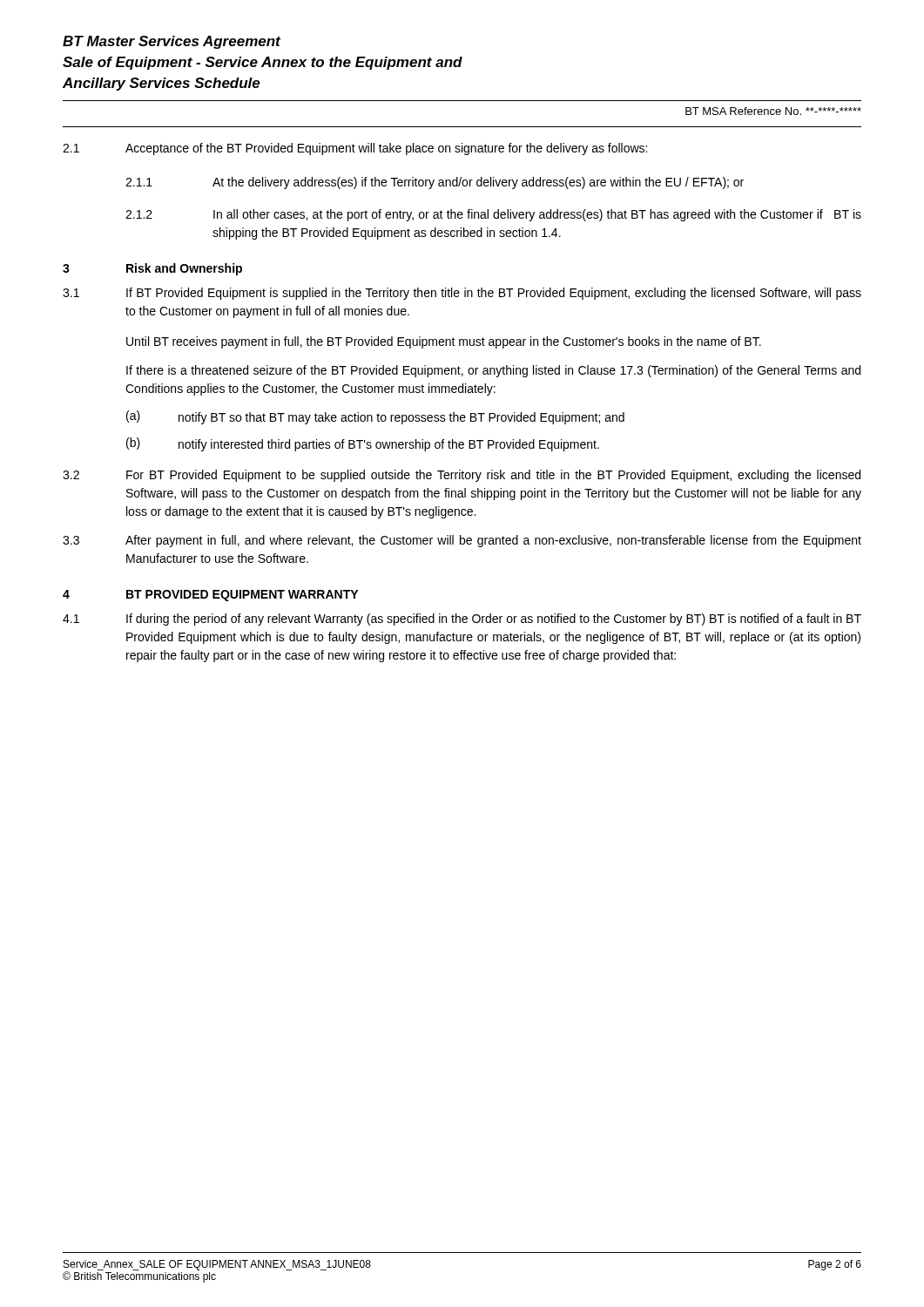The image size is (924, 1307).
Task: Select the region starting "Until BT receives payment in full, the"
Action: 443,342
